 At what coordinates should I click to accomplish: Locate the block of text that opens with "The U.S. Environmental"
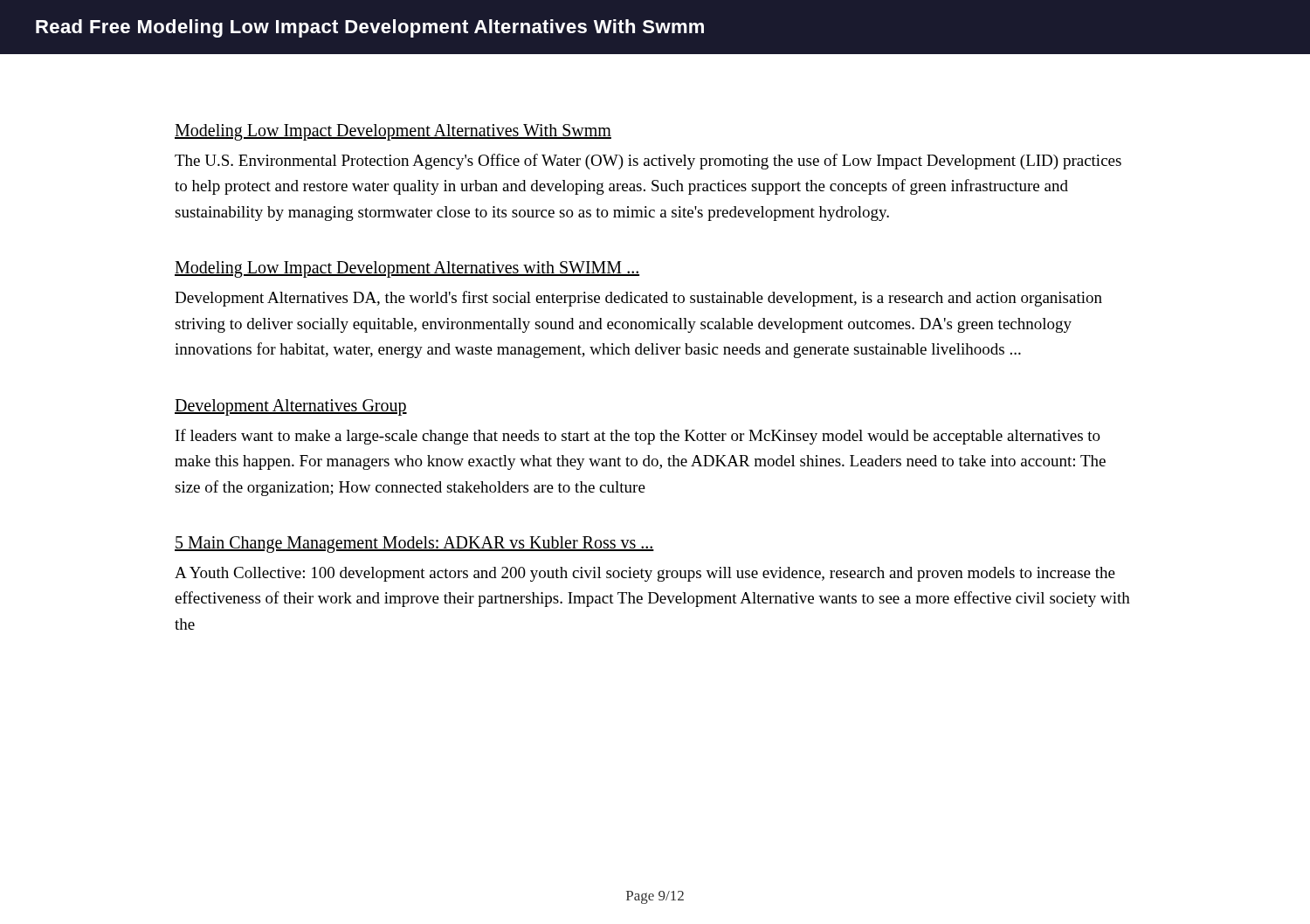pos(648,186)
